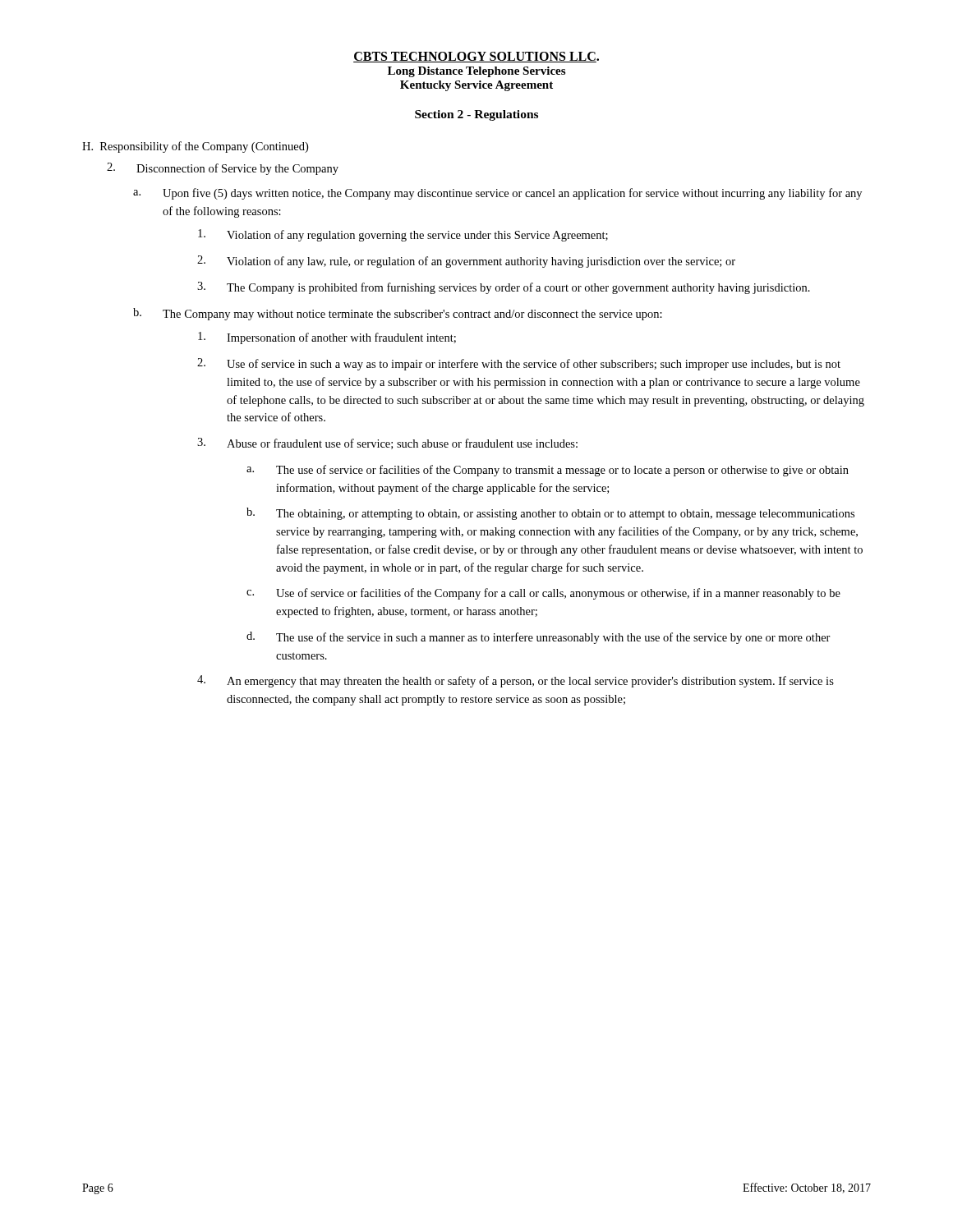
Task: Where is the passage that starts "2. Violation of any law, rule, or regulation"?
Action: [x=534, y=262]
